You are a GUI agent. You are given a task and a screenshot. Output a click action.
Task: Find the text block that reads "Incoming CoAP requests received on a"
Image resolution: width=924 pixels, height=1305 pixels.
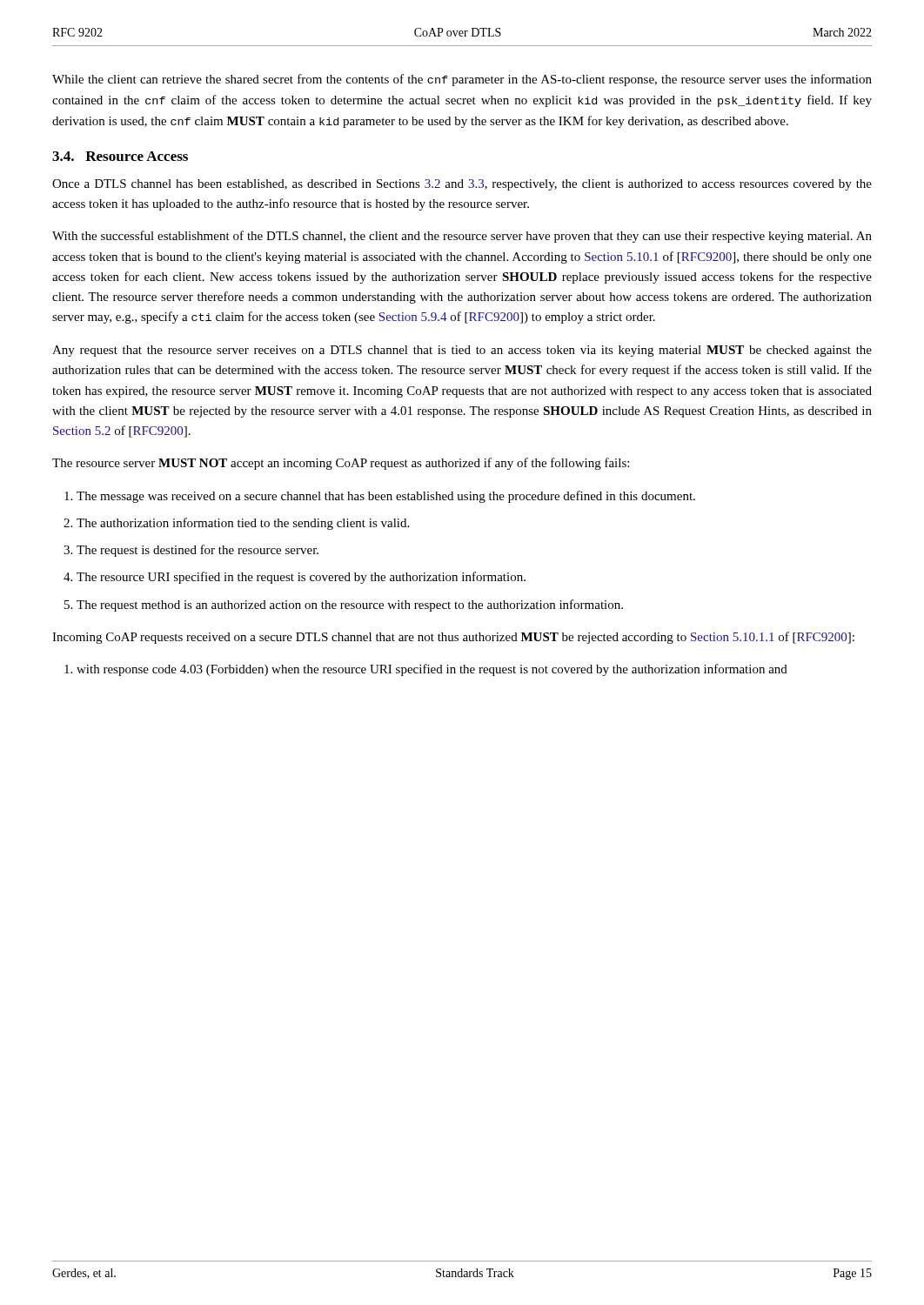[x=462, y=637]
